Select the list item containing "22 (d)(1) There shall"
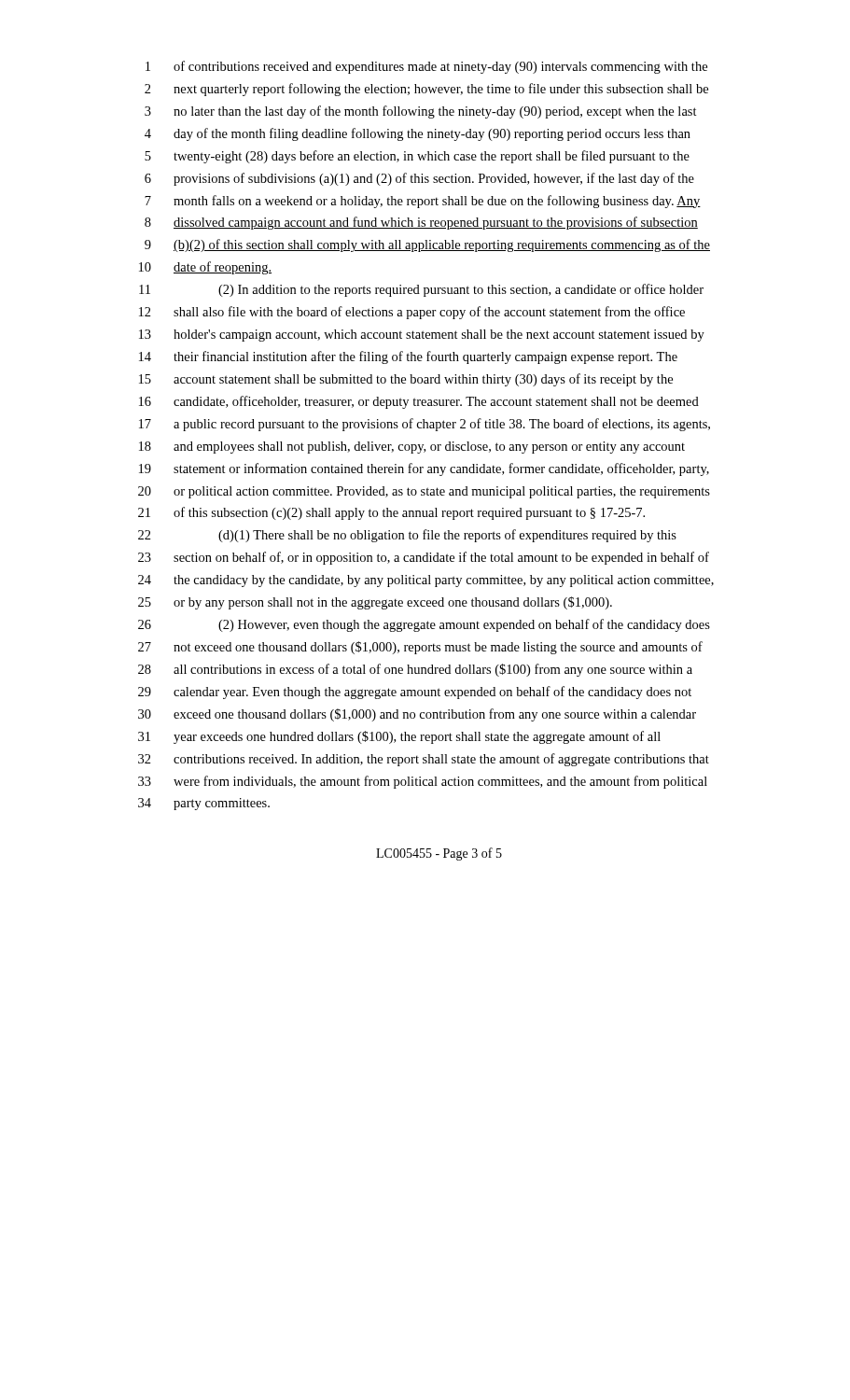 click(439, 536)
